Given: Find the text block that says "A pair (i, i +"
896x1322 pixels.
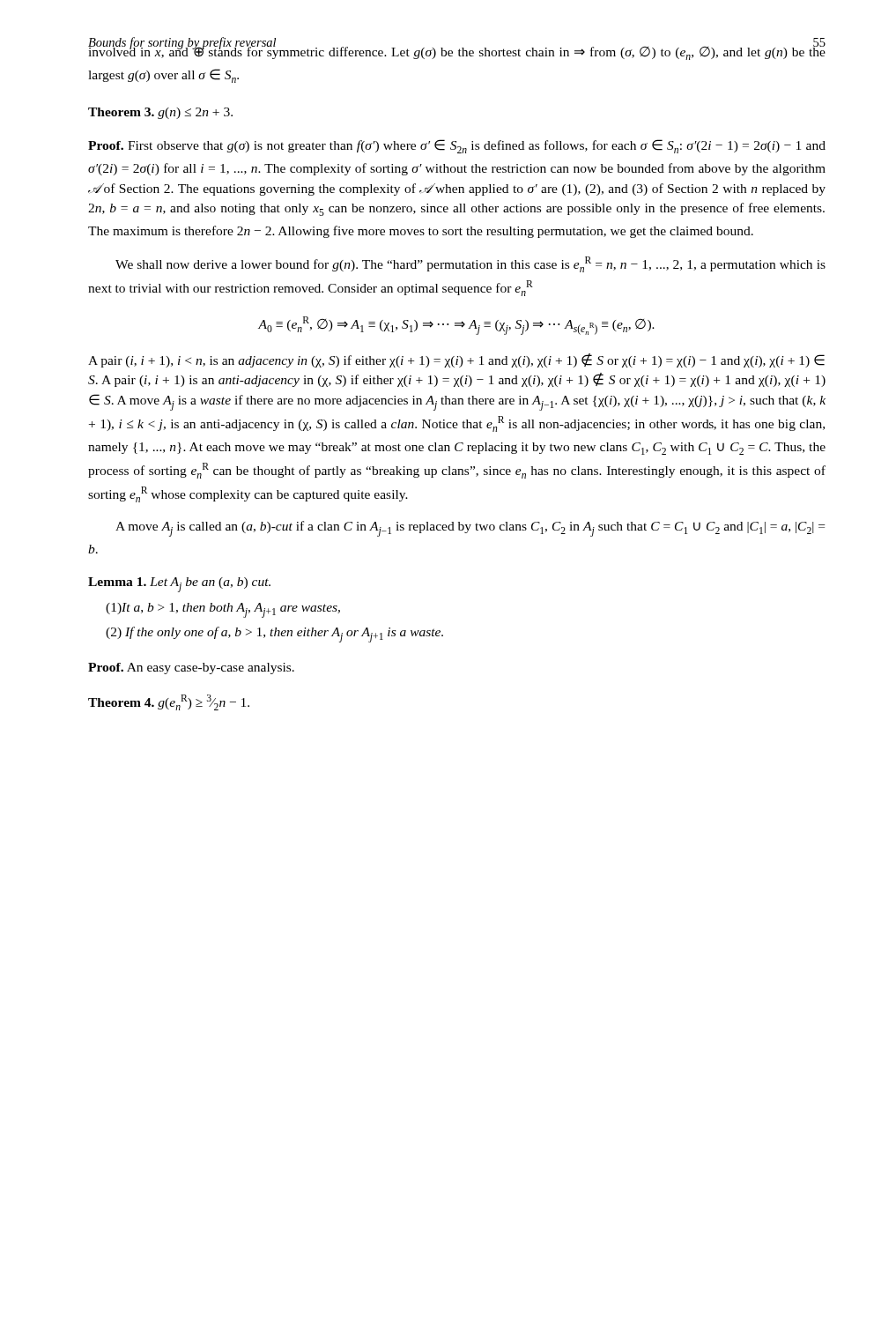Looking at the screenshot, I should pos(457,429).
